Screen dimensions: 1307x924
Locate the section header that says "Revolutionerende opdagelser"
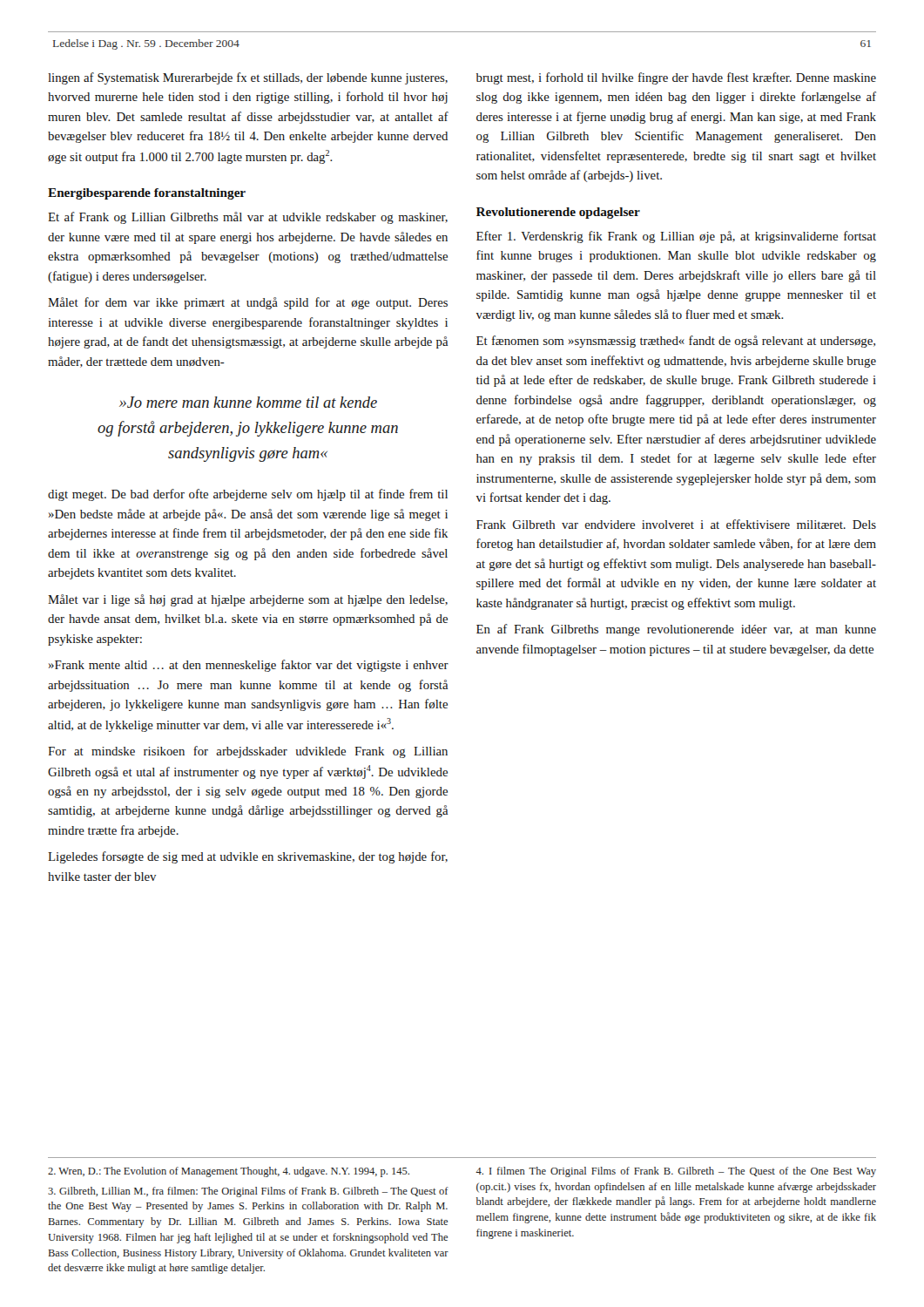(x=558, y=211)
